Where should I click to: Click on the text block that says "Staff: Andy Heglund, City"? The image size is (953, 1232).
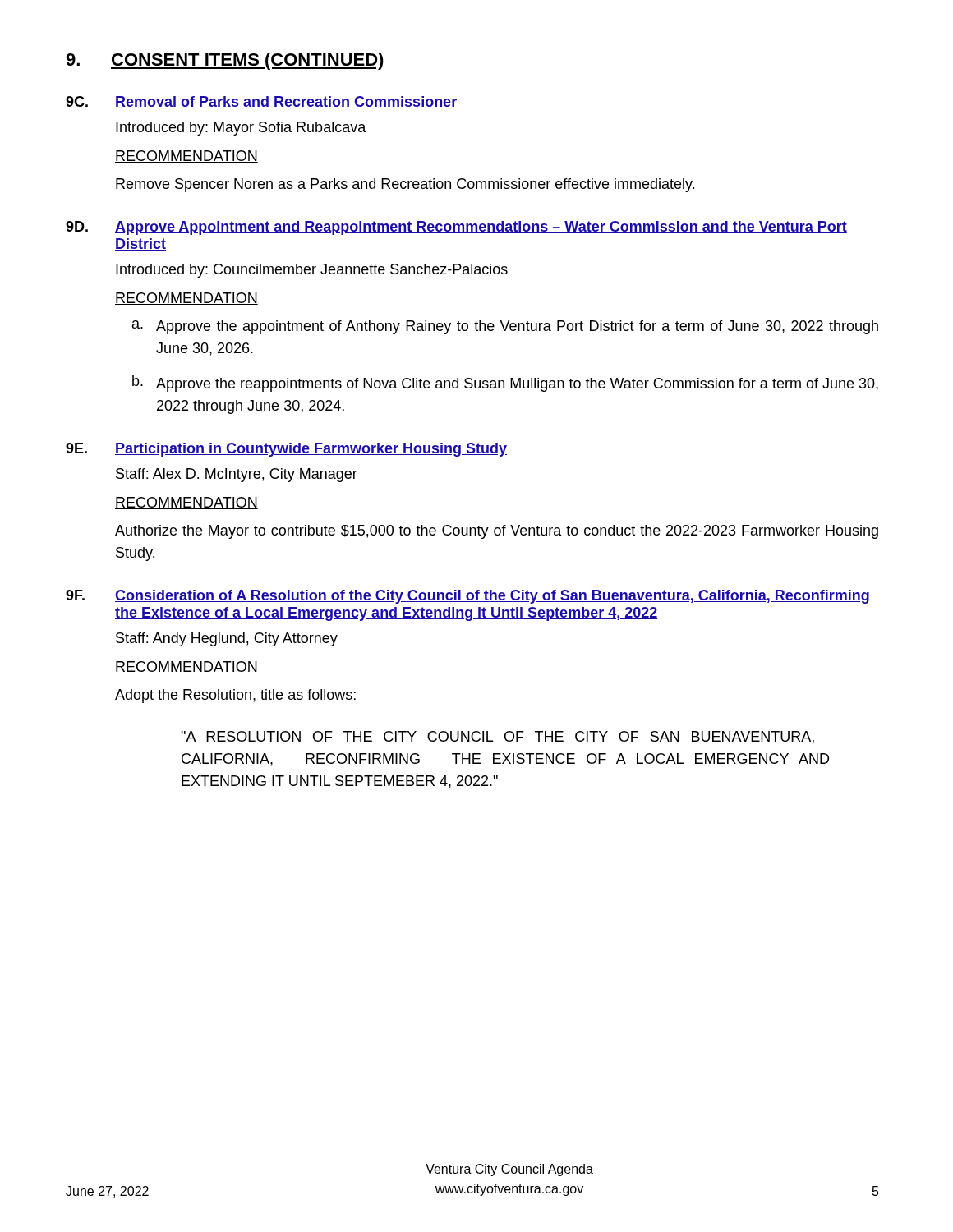(226, 638)
